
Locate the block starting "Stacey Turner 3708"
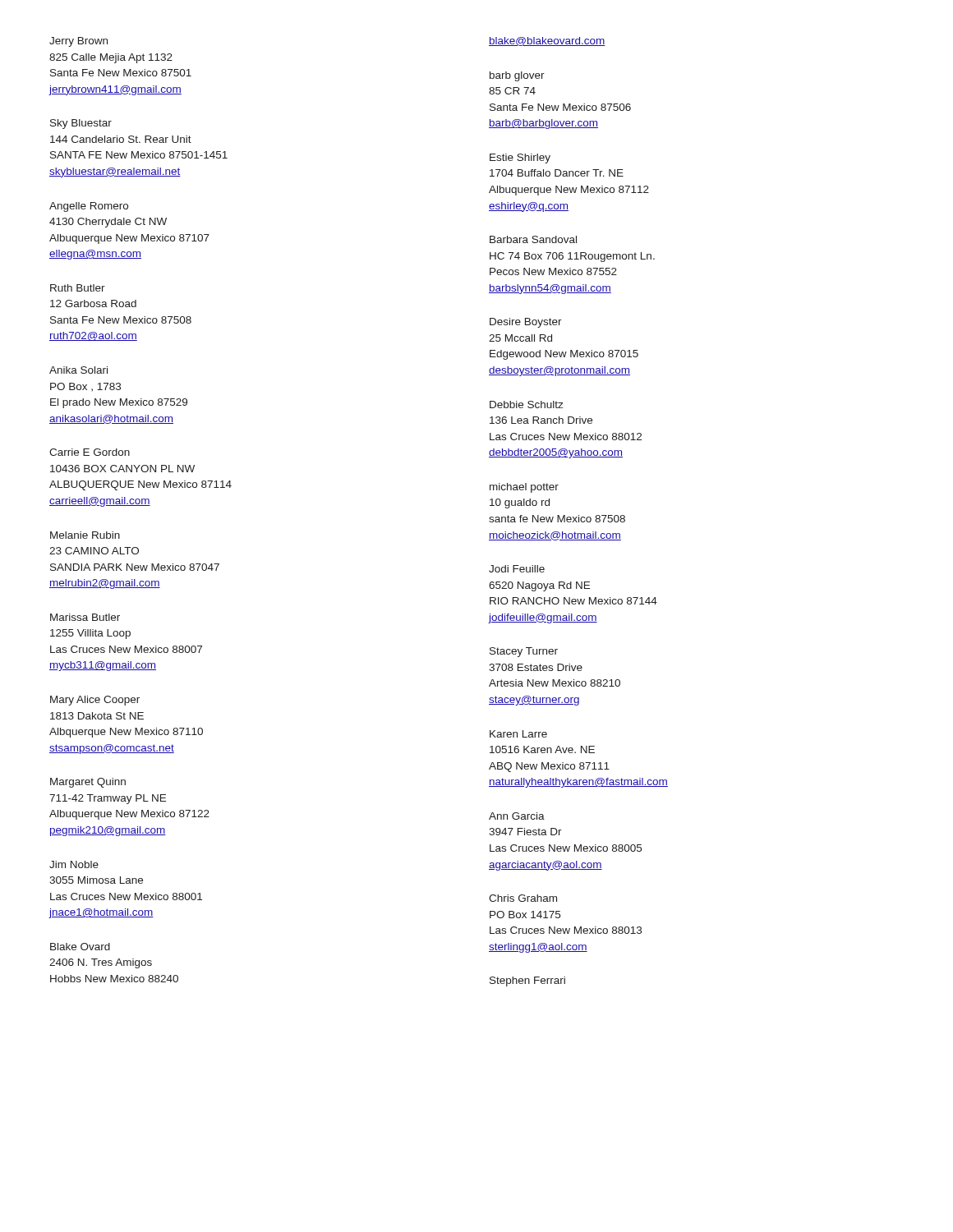pos(524,652)
